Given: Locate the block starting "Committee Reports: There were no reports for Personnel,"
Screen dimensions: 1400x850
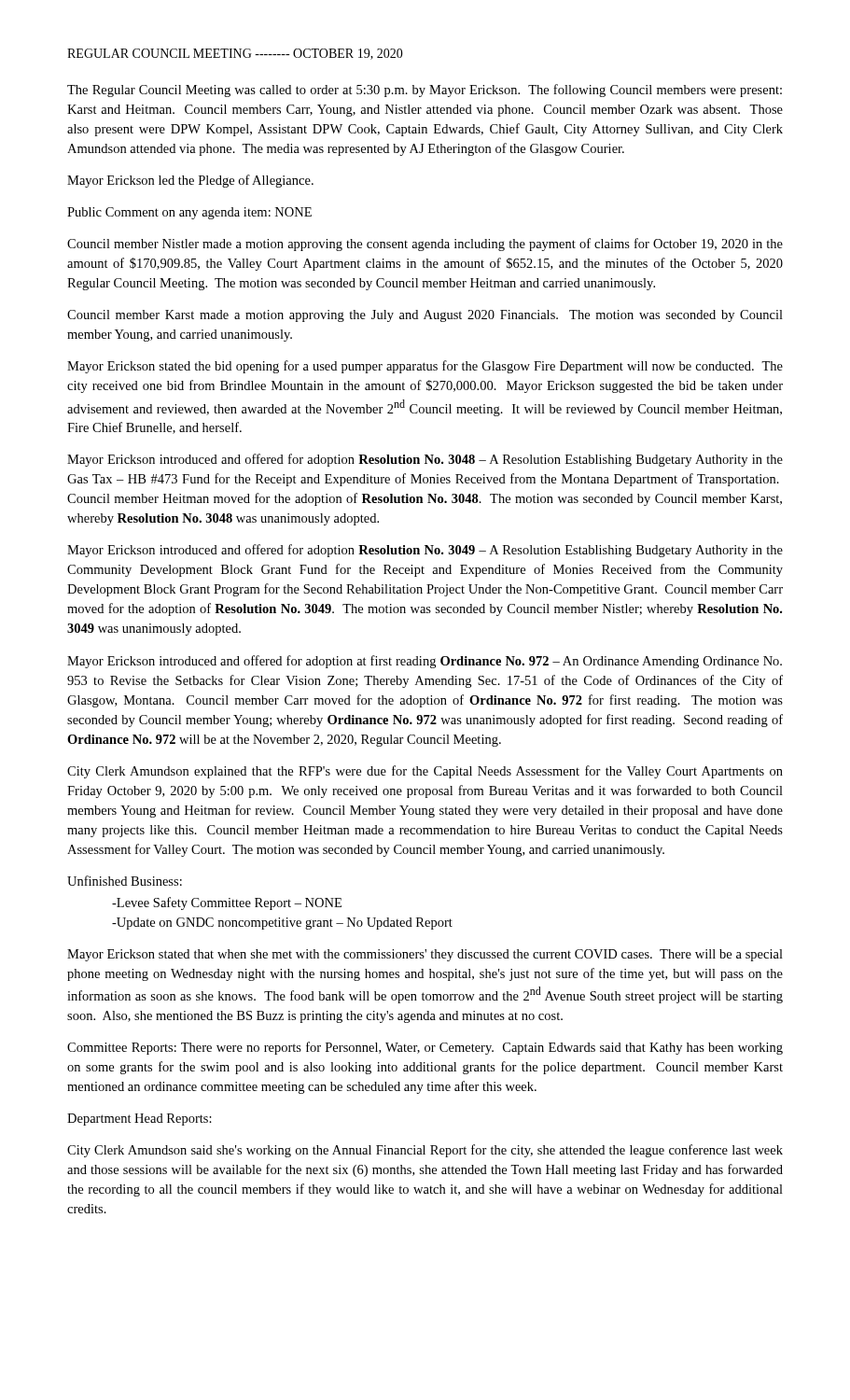Looking at the screenshot, I should click(x=425, y=1066).
